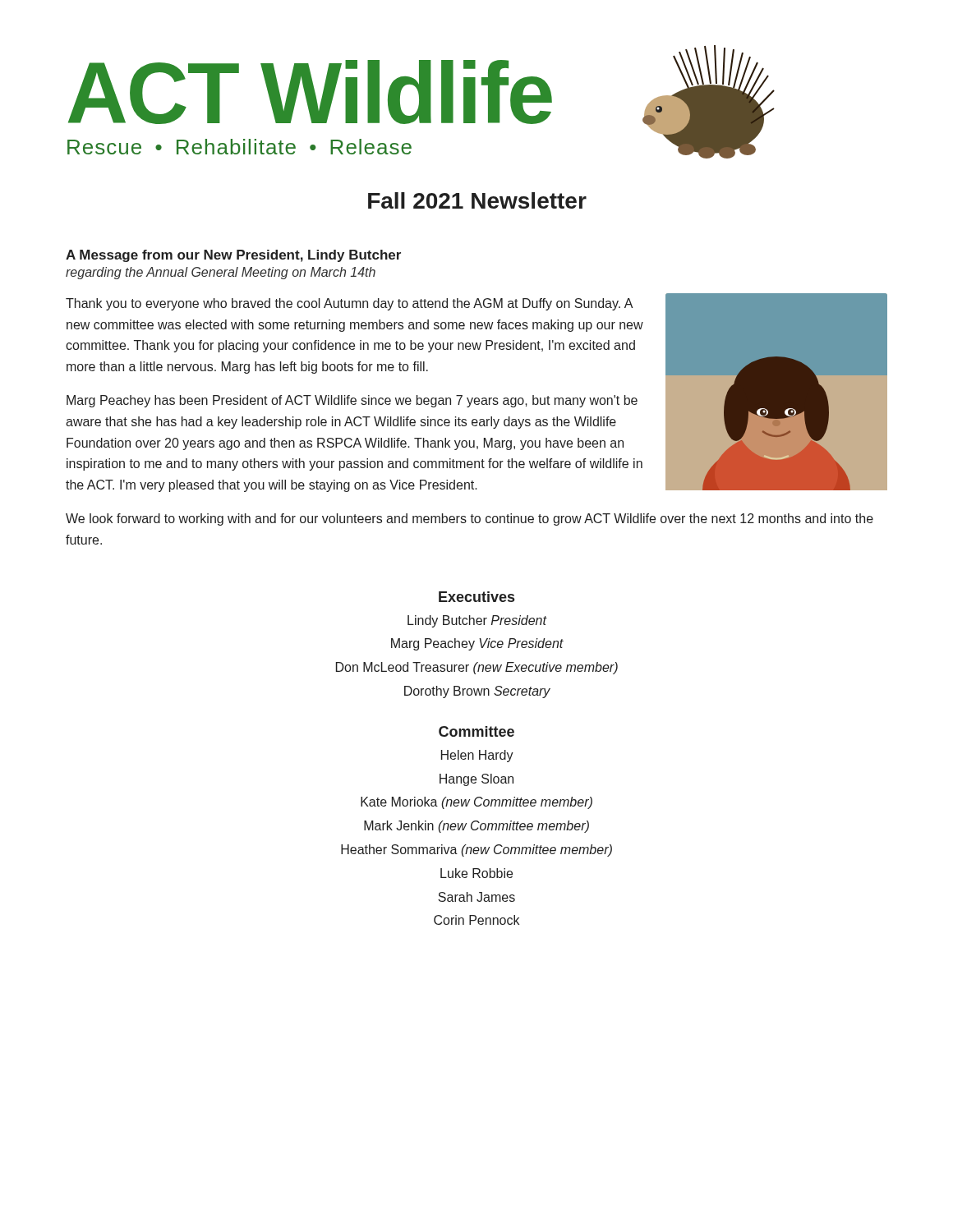Point to the passage starting "Don McLeod Treasurer"
Viewport: 953px width, 1232px height.
point(476,667)
